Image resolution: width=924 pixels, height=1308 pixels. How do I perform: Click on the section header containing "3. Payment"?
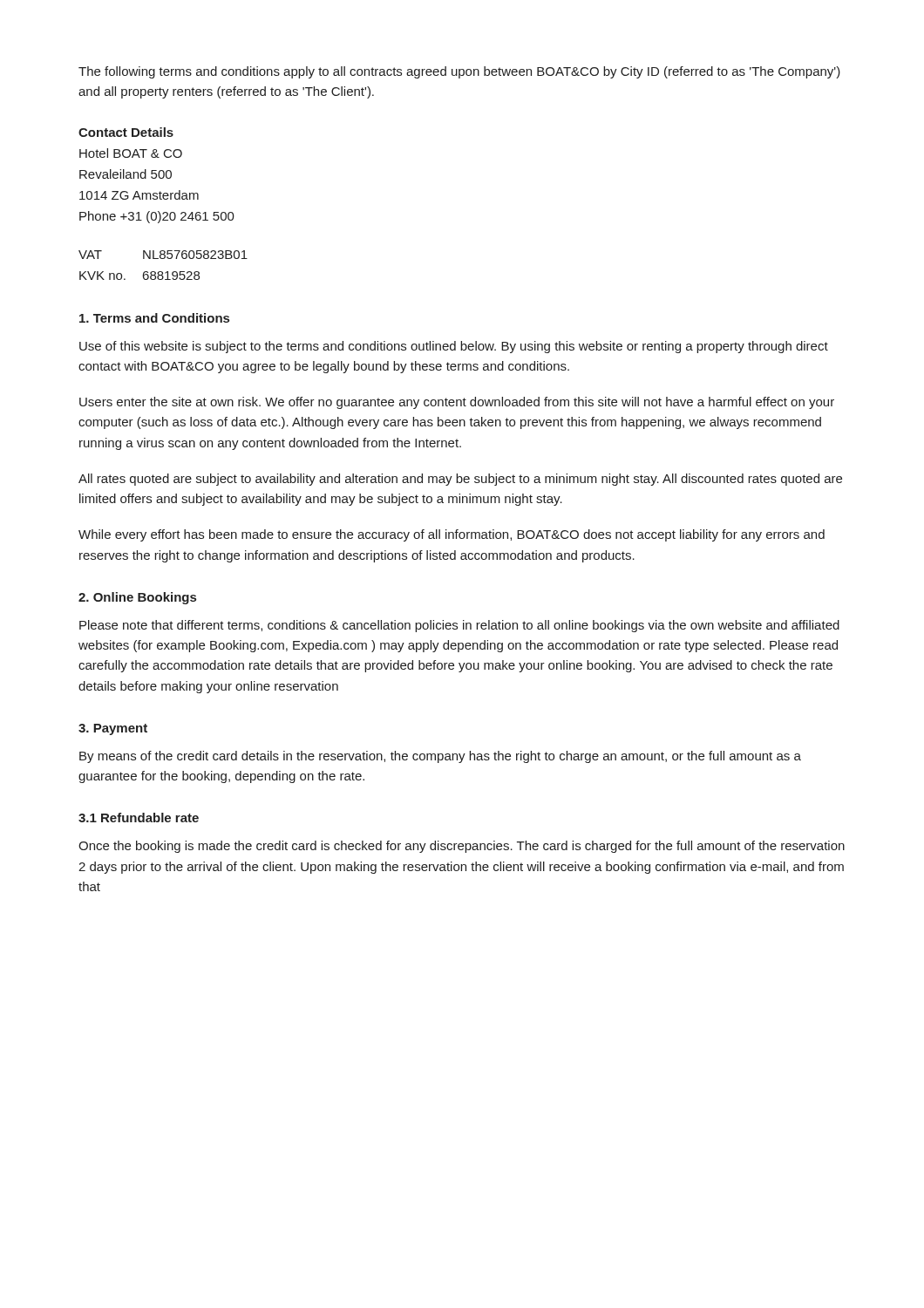[113, 727]
